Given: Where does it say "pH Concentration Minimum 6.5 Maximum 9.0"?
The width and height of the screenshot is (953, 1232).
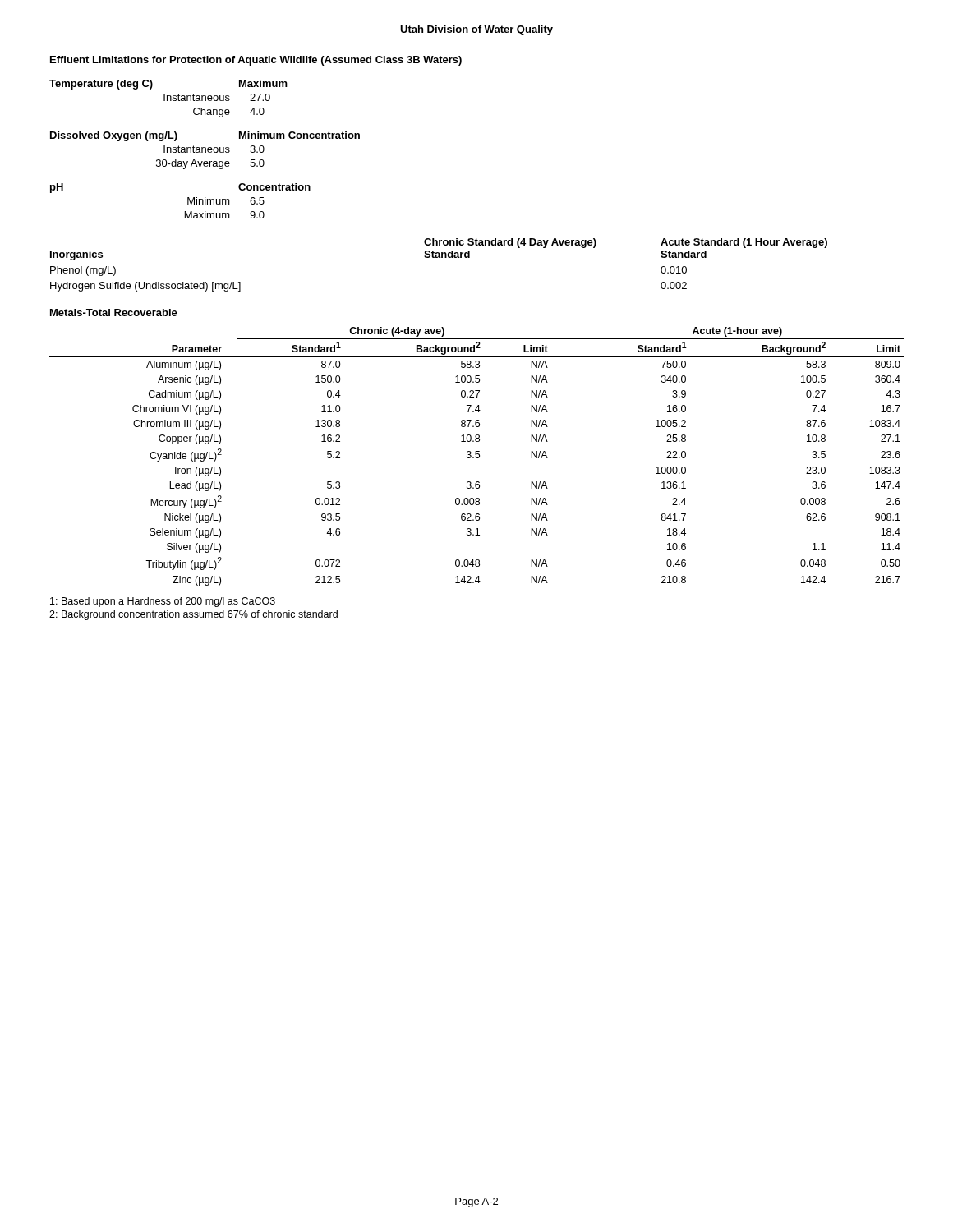Looking at the screenshot, I should coord(60,187).
